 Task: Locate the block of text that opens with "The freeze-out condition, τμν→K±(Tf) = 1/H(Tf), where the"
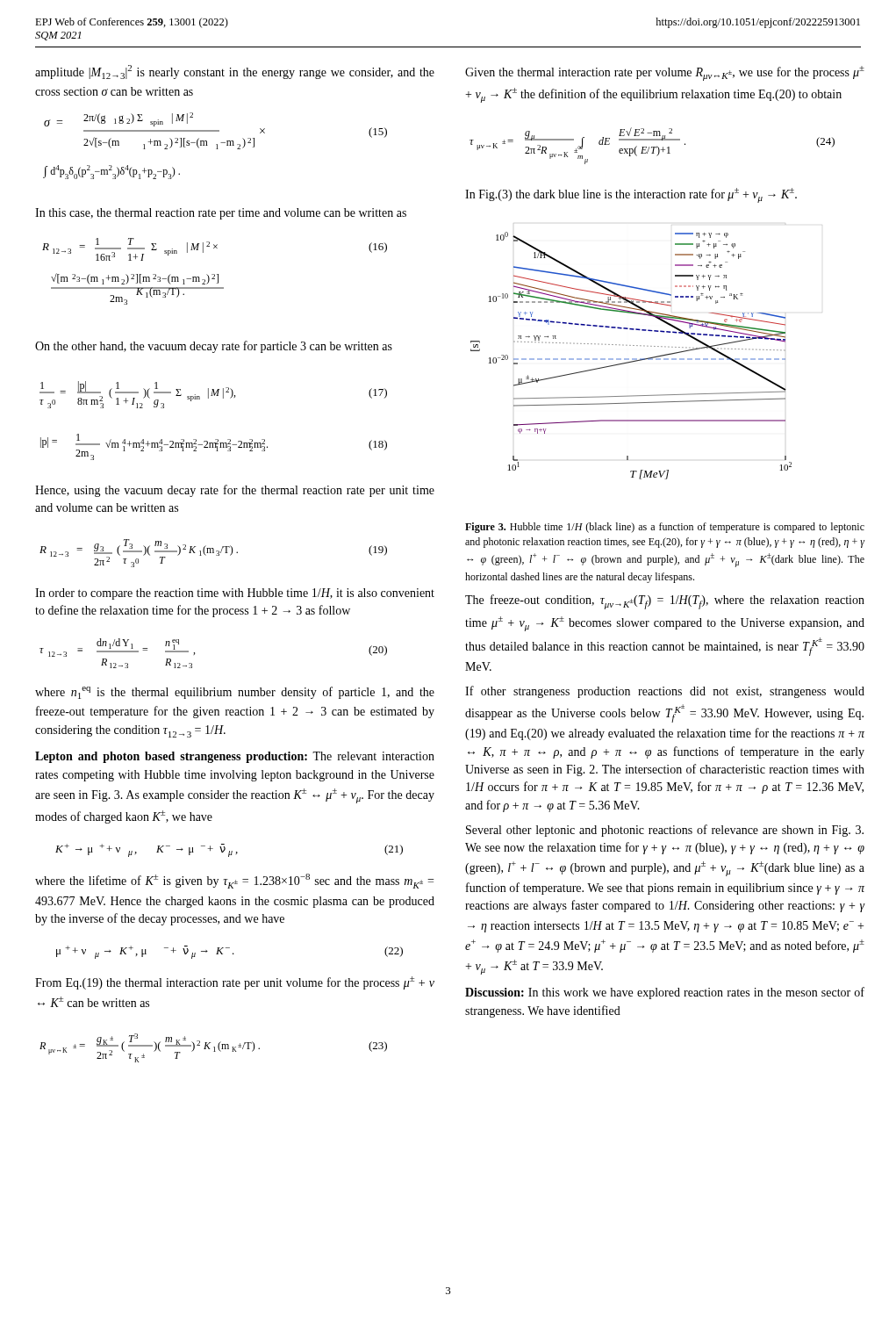[x=665, y=634]
